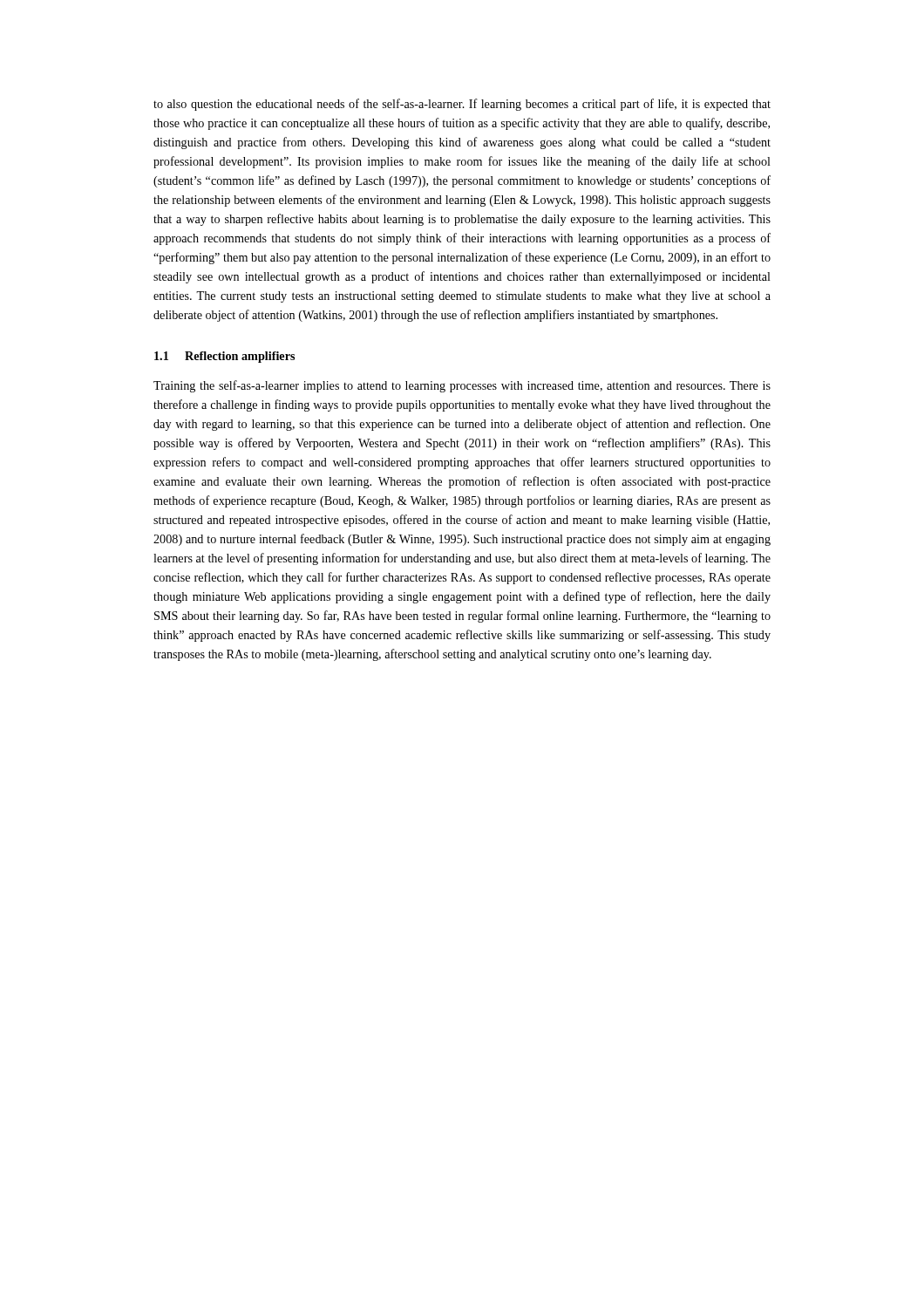
Task: Click on the text starting "to also question"
Action: coord(462,209)
